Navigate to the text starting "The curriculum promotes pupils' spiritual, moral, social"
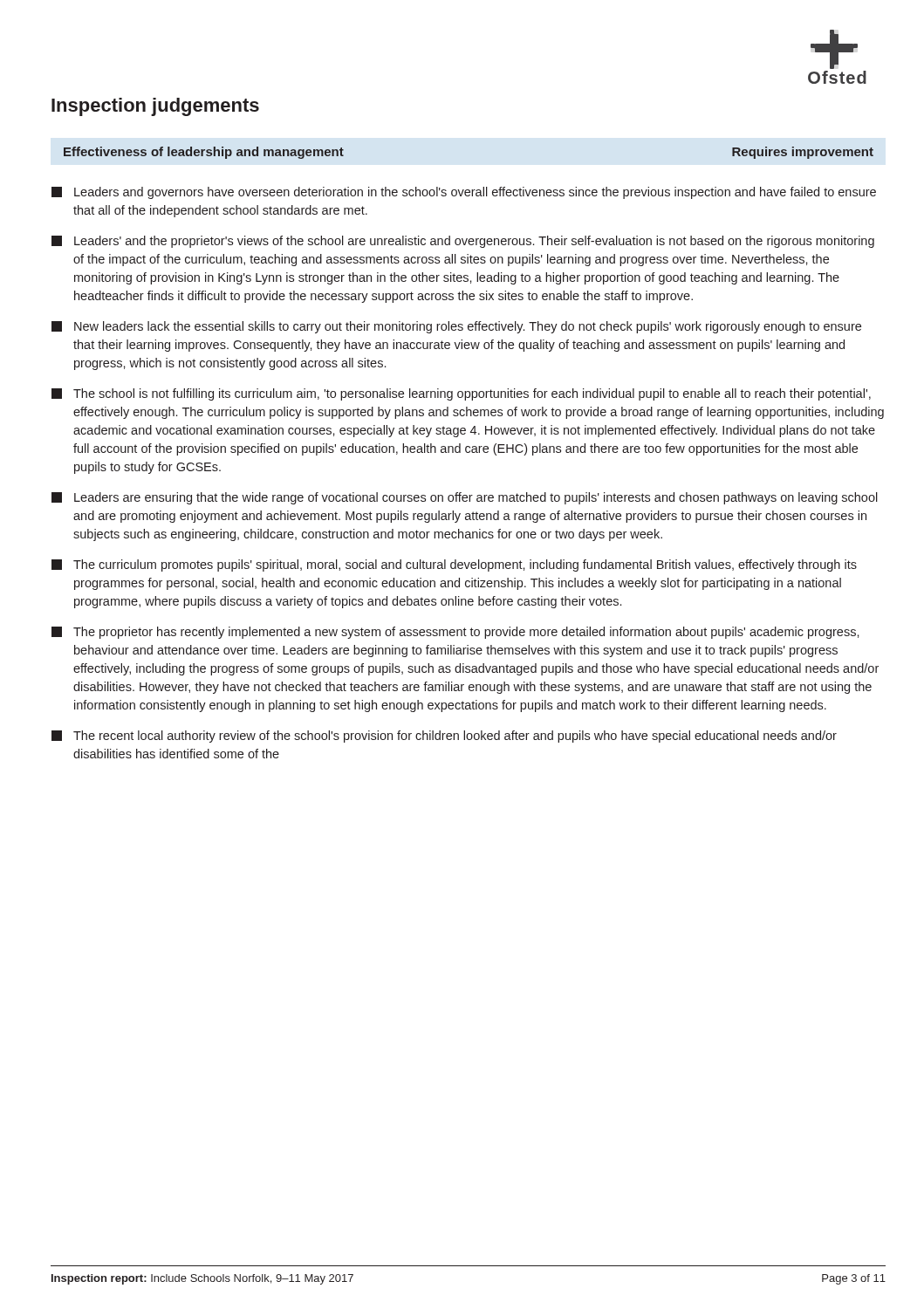Image resolution: width=924 pixels, height=1309 pixels. pos(468,584)
